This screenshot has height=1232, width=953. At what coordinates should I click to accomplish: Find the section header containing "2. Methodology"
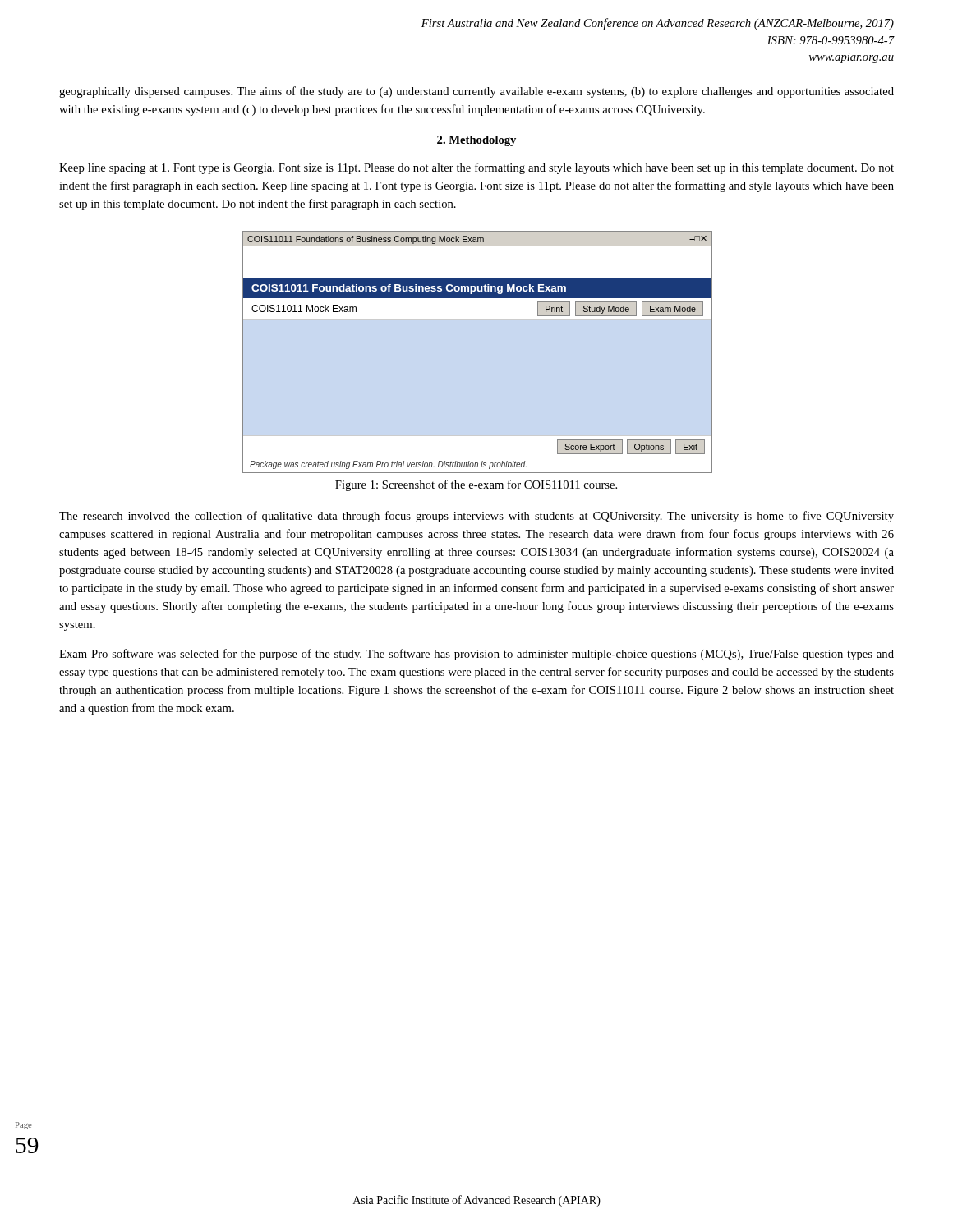click(x=476, y=140)
